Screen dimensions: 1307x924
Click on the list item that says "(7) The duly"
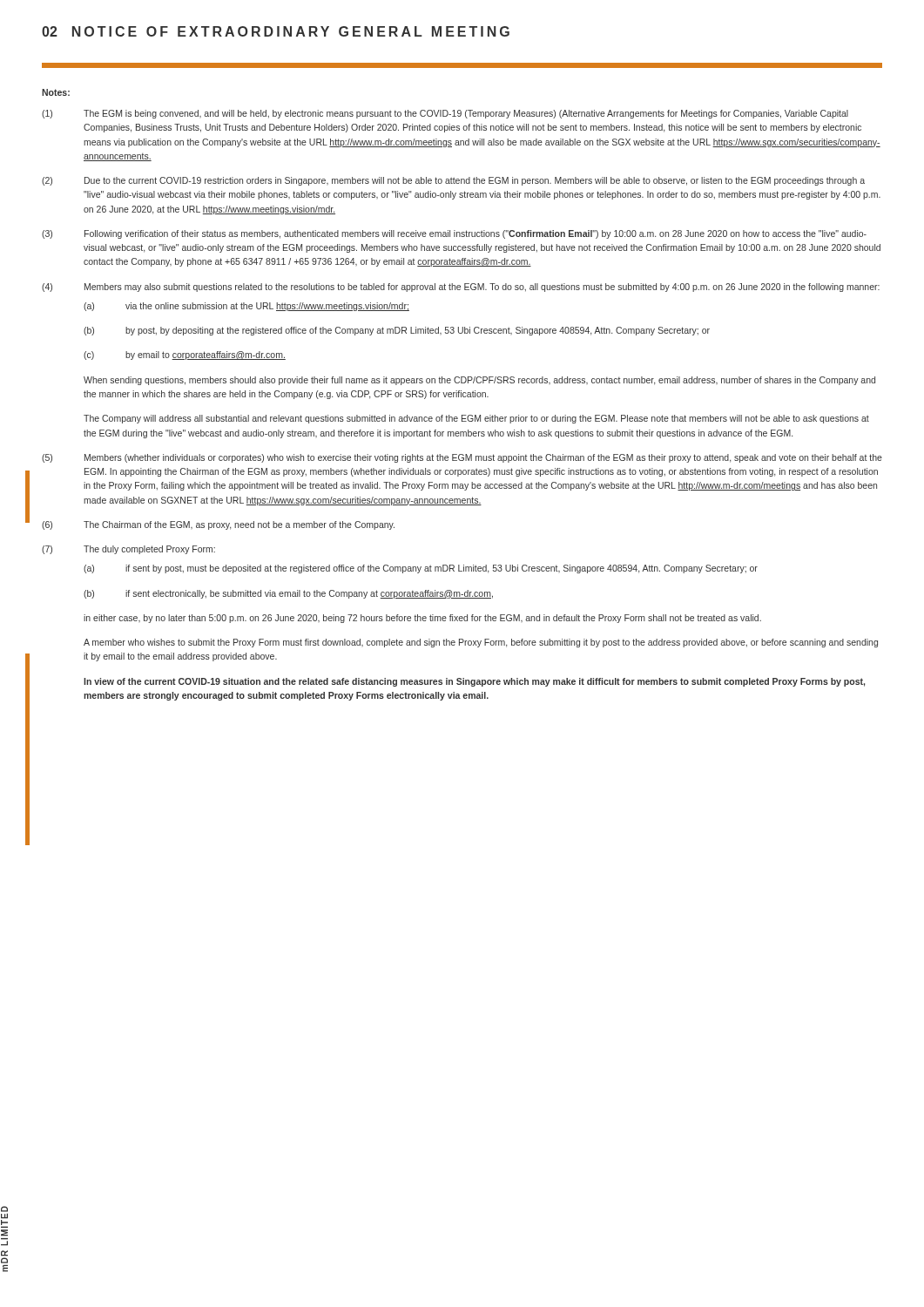click(128, 550)
